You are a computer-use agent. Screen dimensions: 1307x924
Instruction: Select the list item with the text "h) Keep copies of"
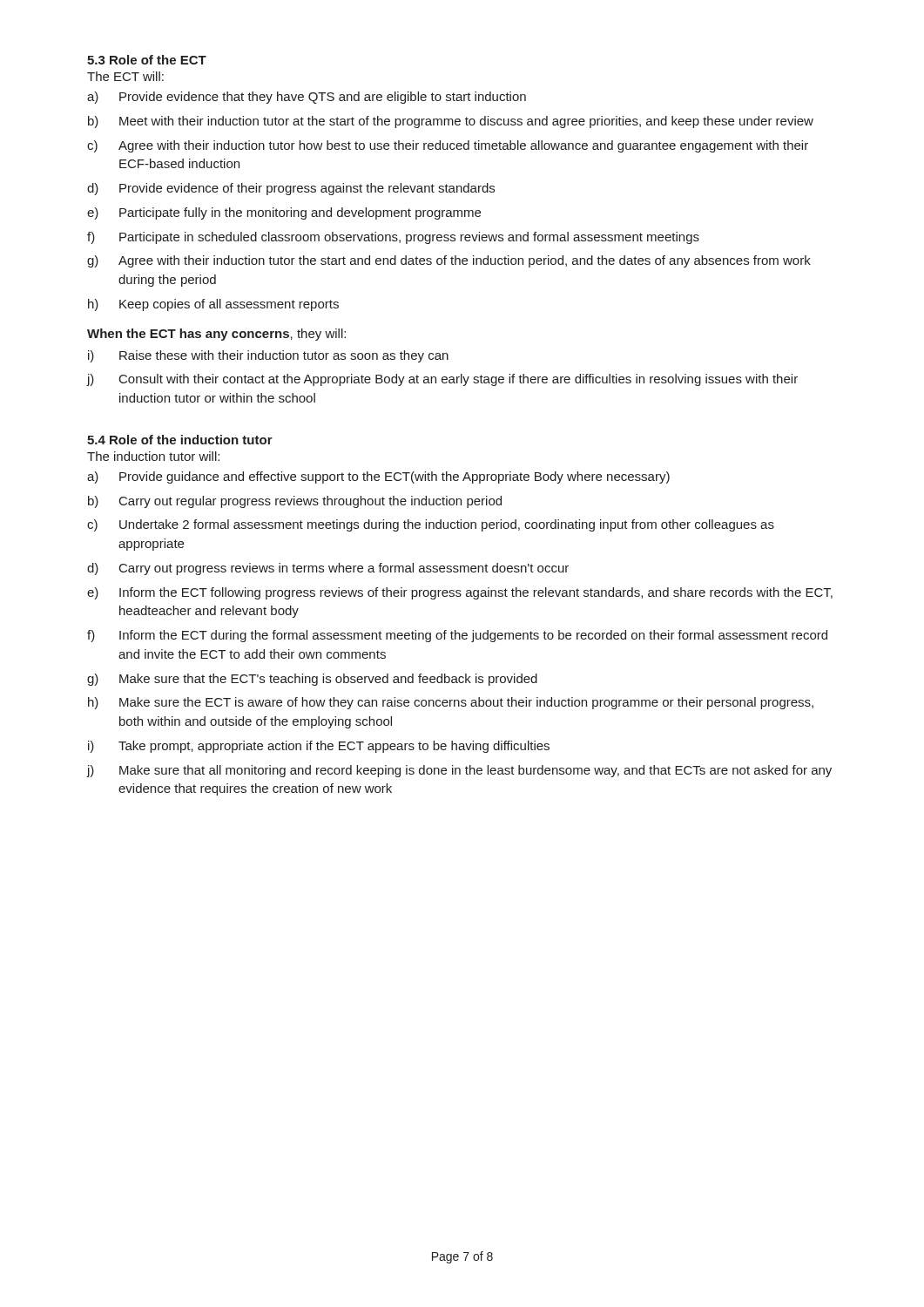click(x=213, y=305)
